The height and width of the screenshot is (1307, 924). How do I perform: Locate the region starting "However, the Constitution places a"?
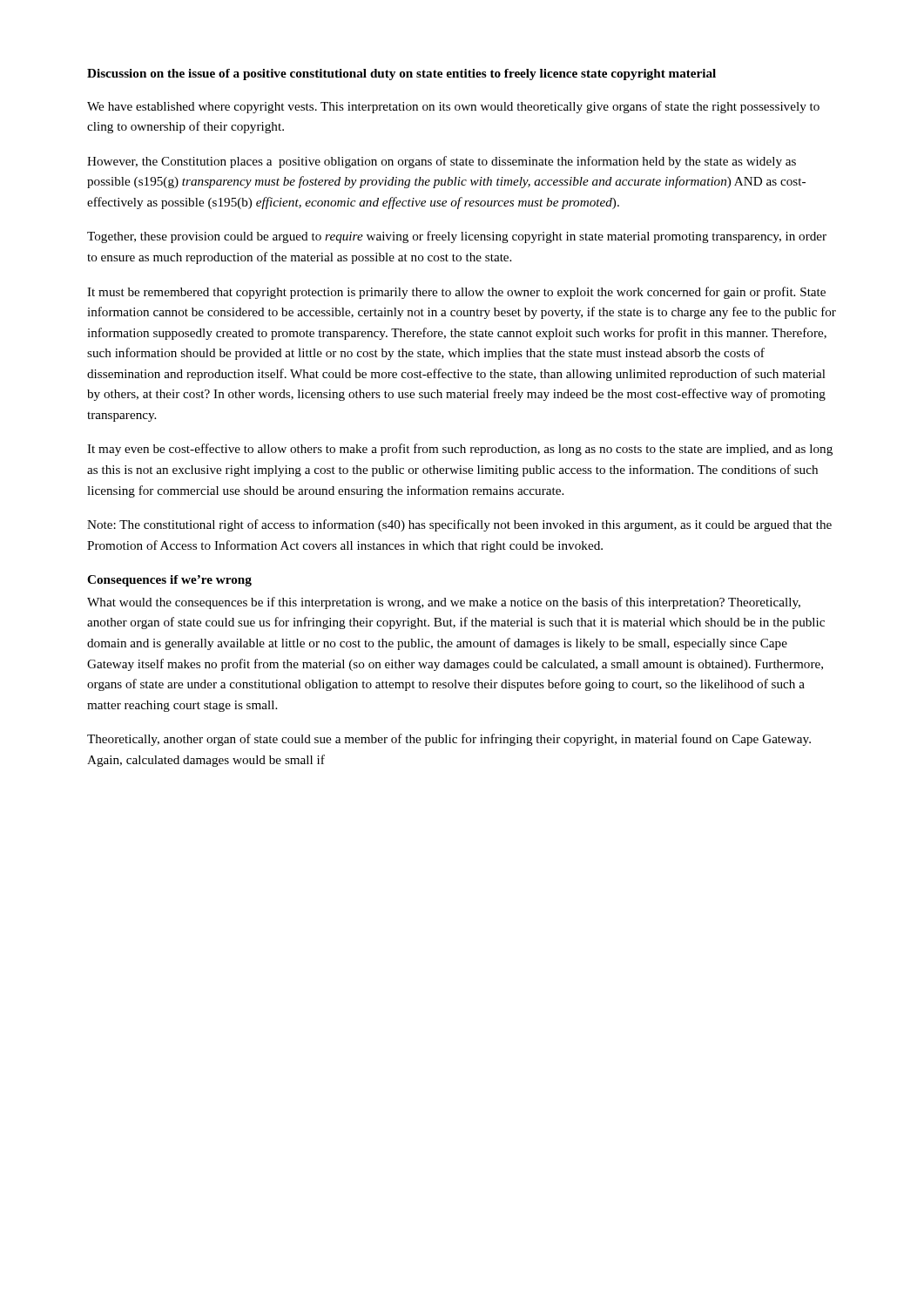447,181
